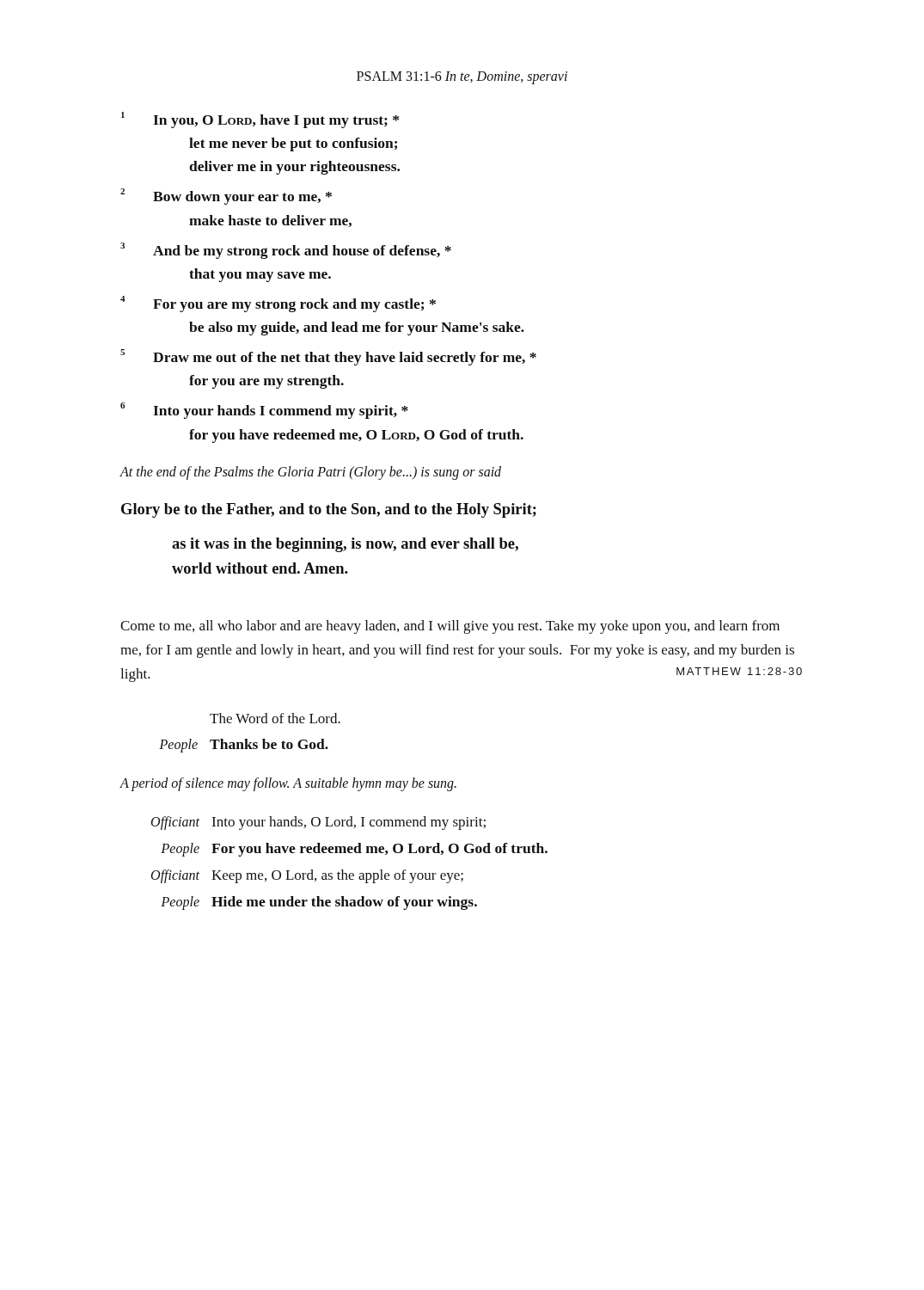The image size is (924, 1290).
Task: Locate the block of text that opens with "4 For you are"
Action: [322, 316]
